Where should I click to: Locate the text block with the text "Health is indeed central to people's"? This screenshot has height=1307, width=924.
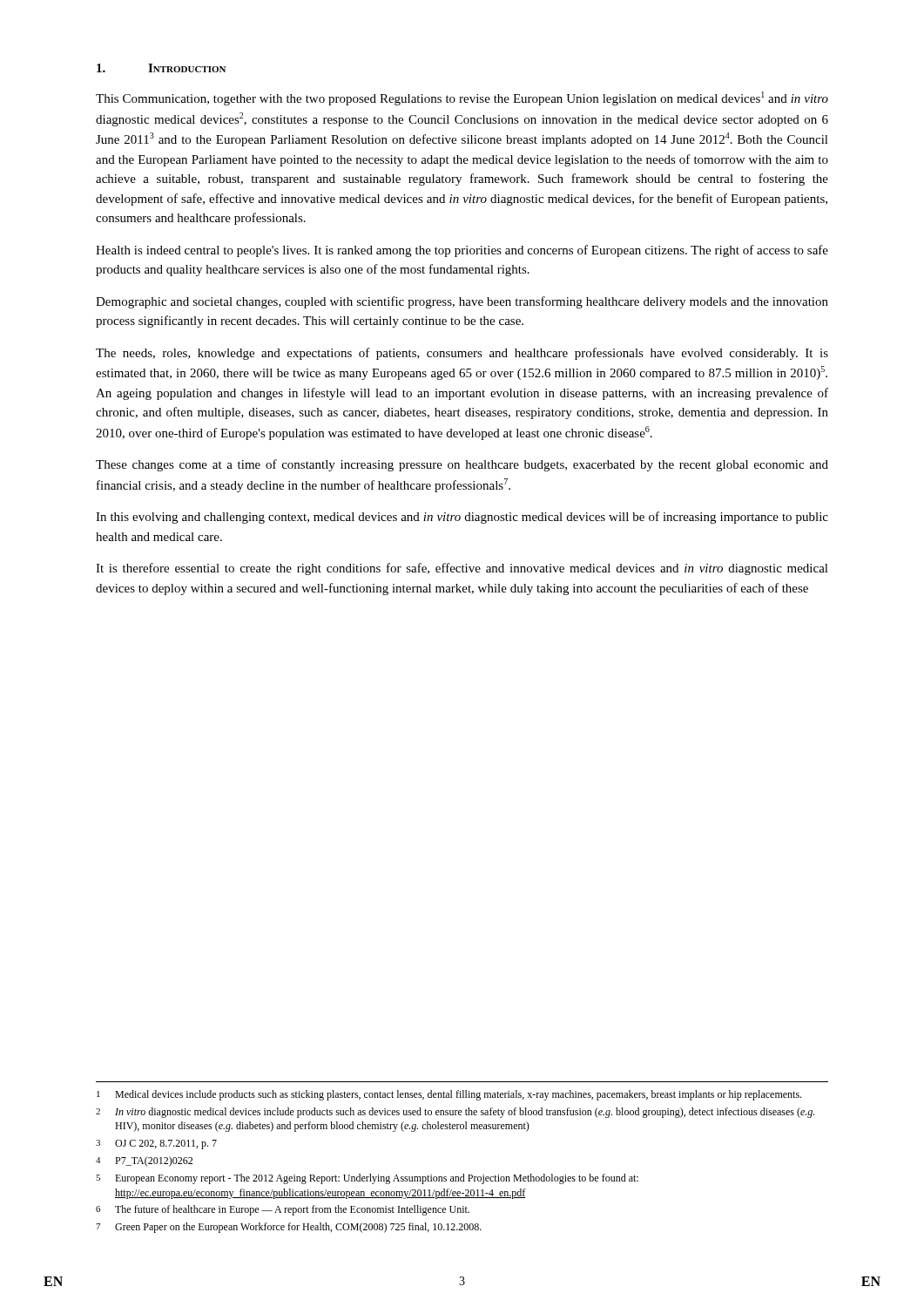click(x=462, y=260)
